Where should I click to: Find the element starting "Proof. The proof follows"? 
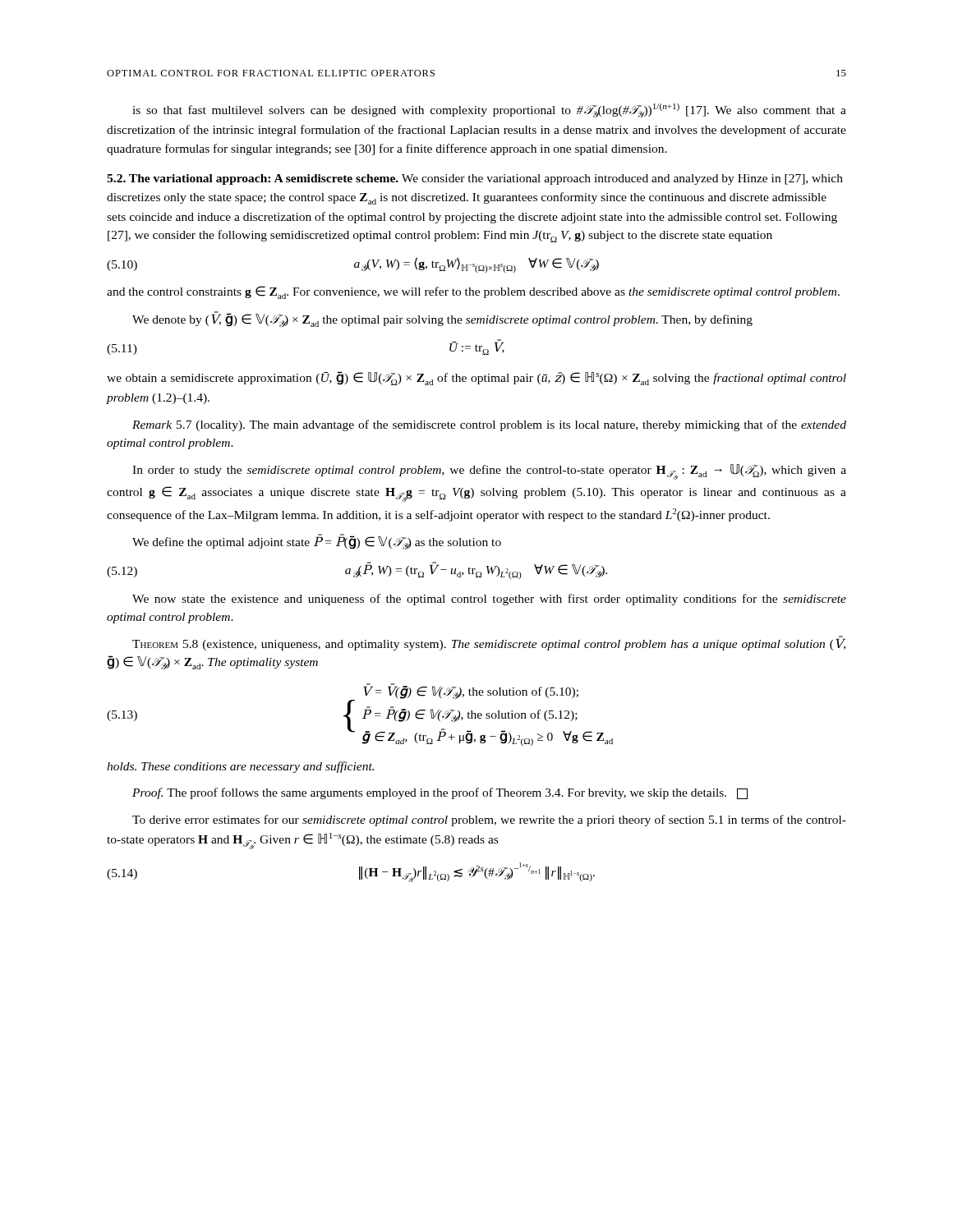pyautogui.click(x=440, y=792)
